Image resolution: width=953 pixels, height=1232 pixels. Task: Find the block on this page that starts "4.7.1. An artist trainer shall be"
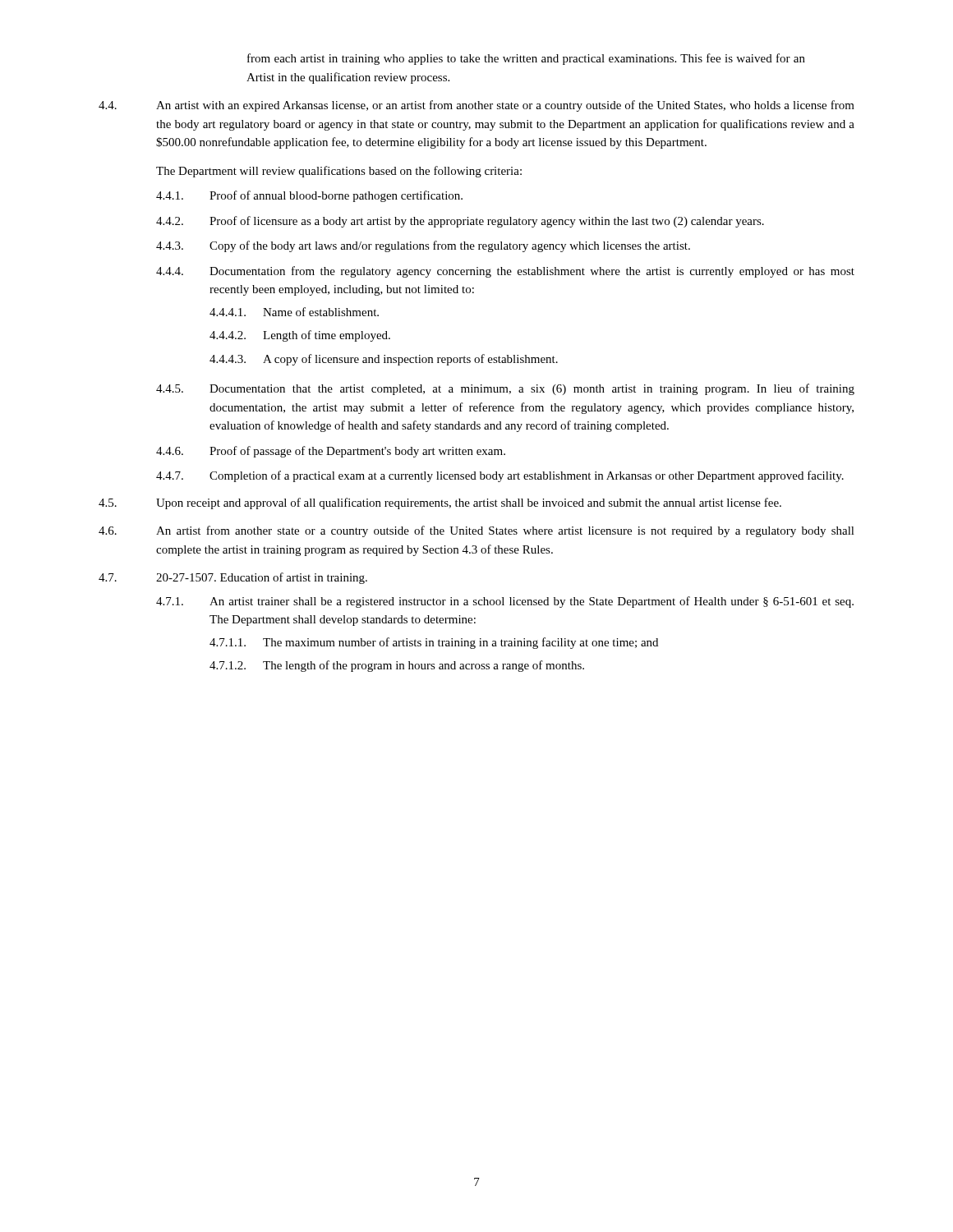[505, 636]
